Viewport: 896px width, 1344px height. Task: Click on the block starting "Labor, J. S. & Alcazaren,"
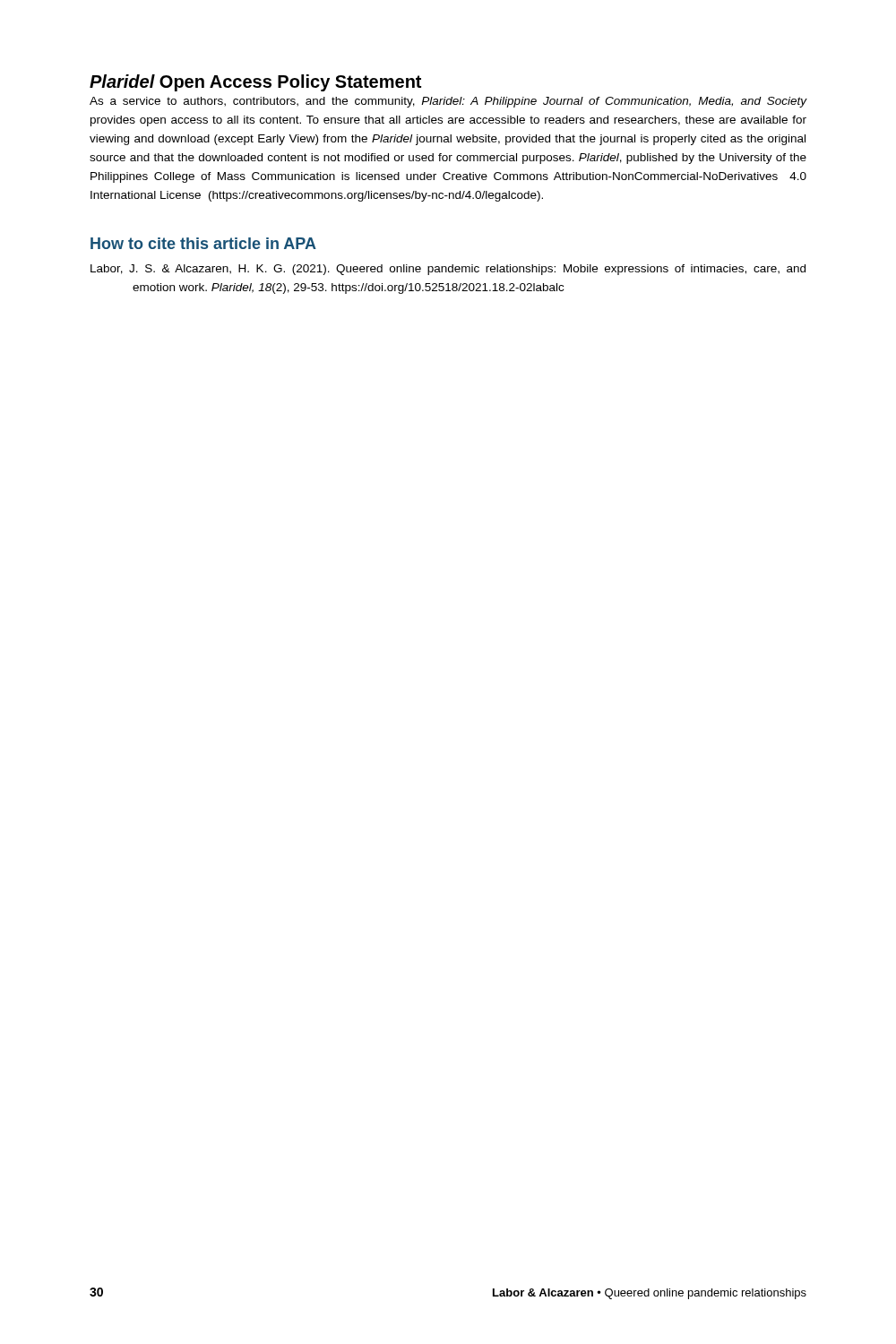[x=448, y=278]
